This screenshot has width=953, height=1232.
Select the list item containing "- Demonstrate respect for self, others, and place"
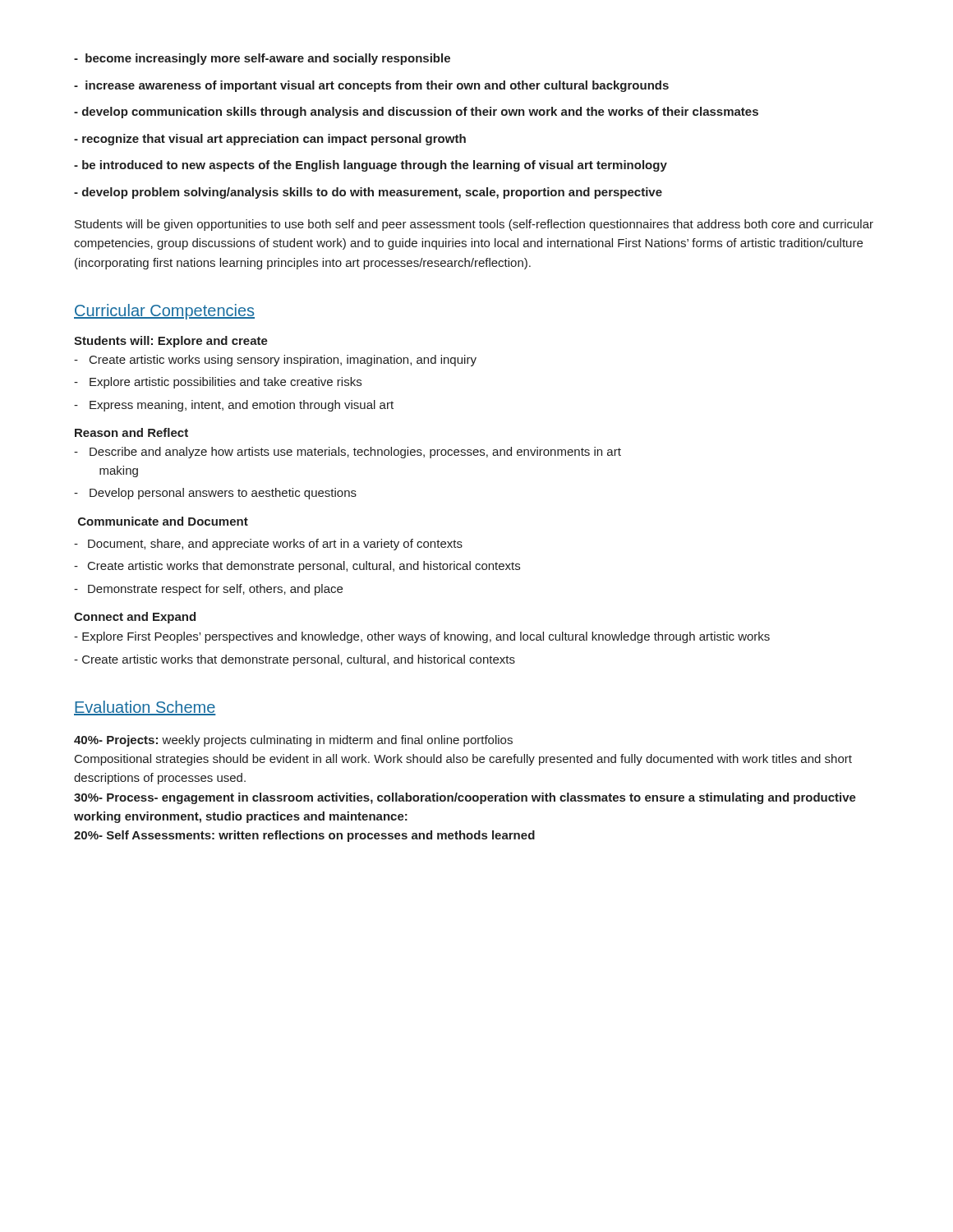pos(209,589)
